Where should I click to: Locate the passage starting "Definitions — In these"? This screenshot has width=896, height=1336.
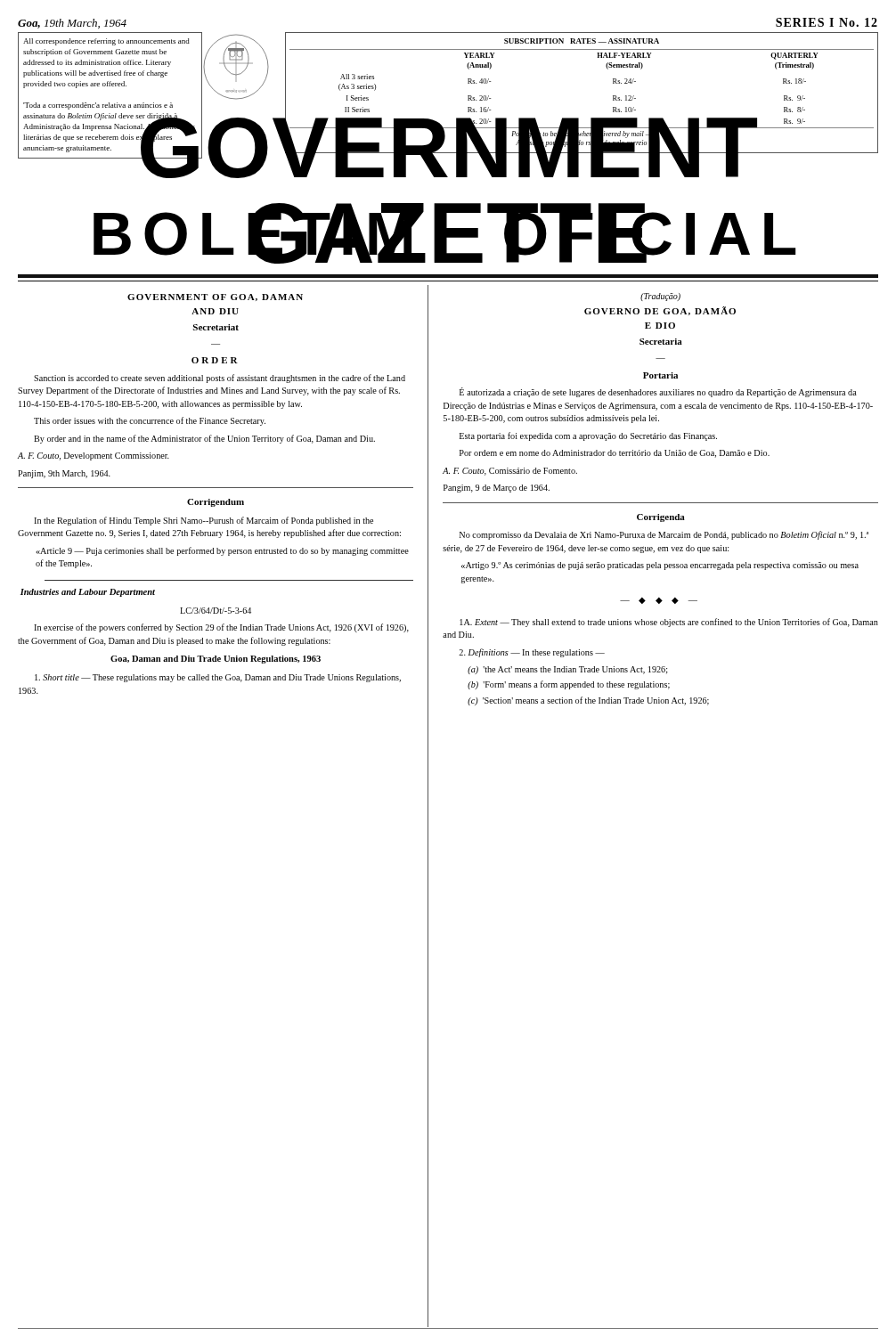[x=661, y=677]
